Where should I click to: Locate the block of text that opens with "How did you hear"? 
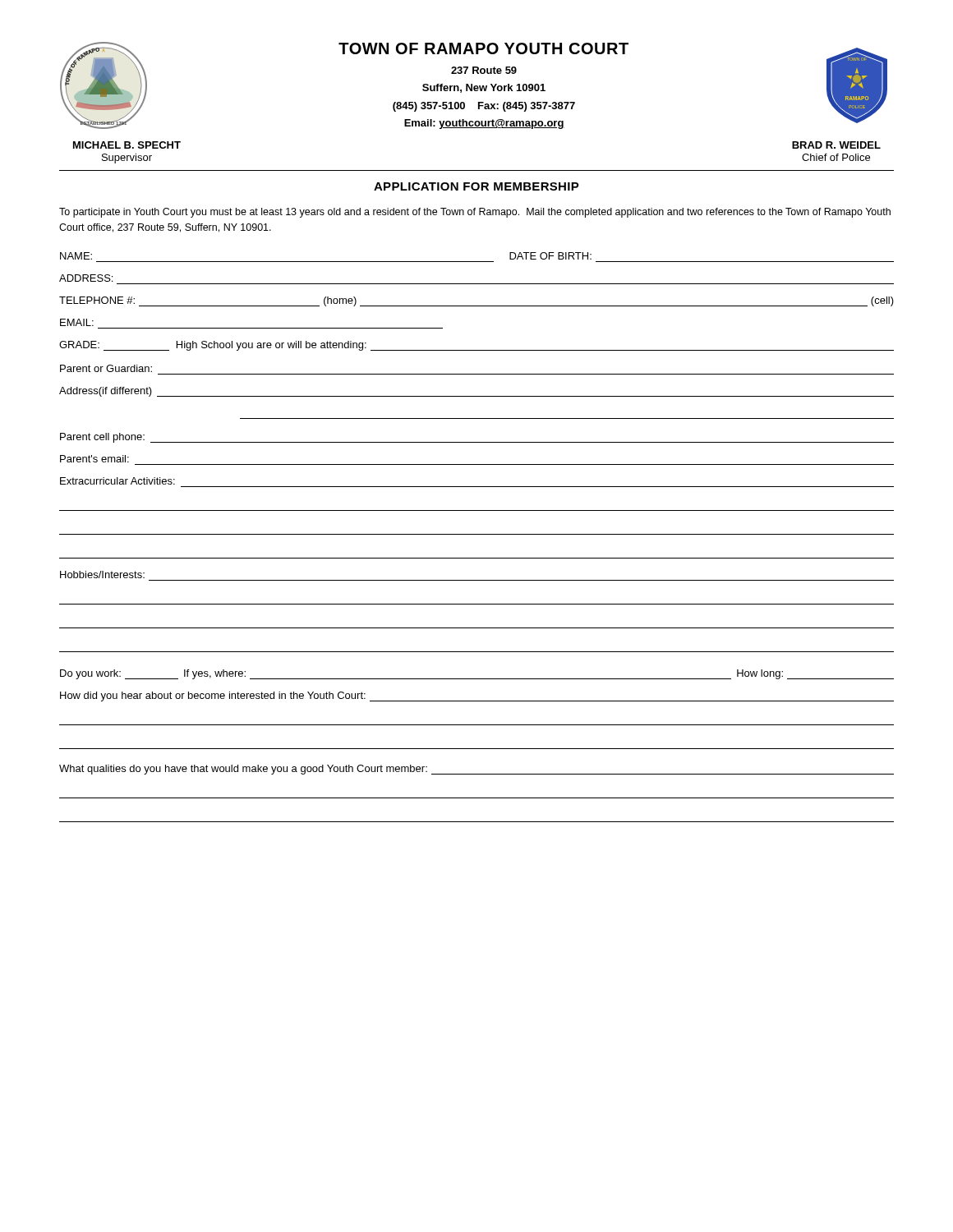coord(476,695)
